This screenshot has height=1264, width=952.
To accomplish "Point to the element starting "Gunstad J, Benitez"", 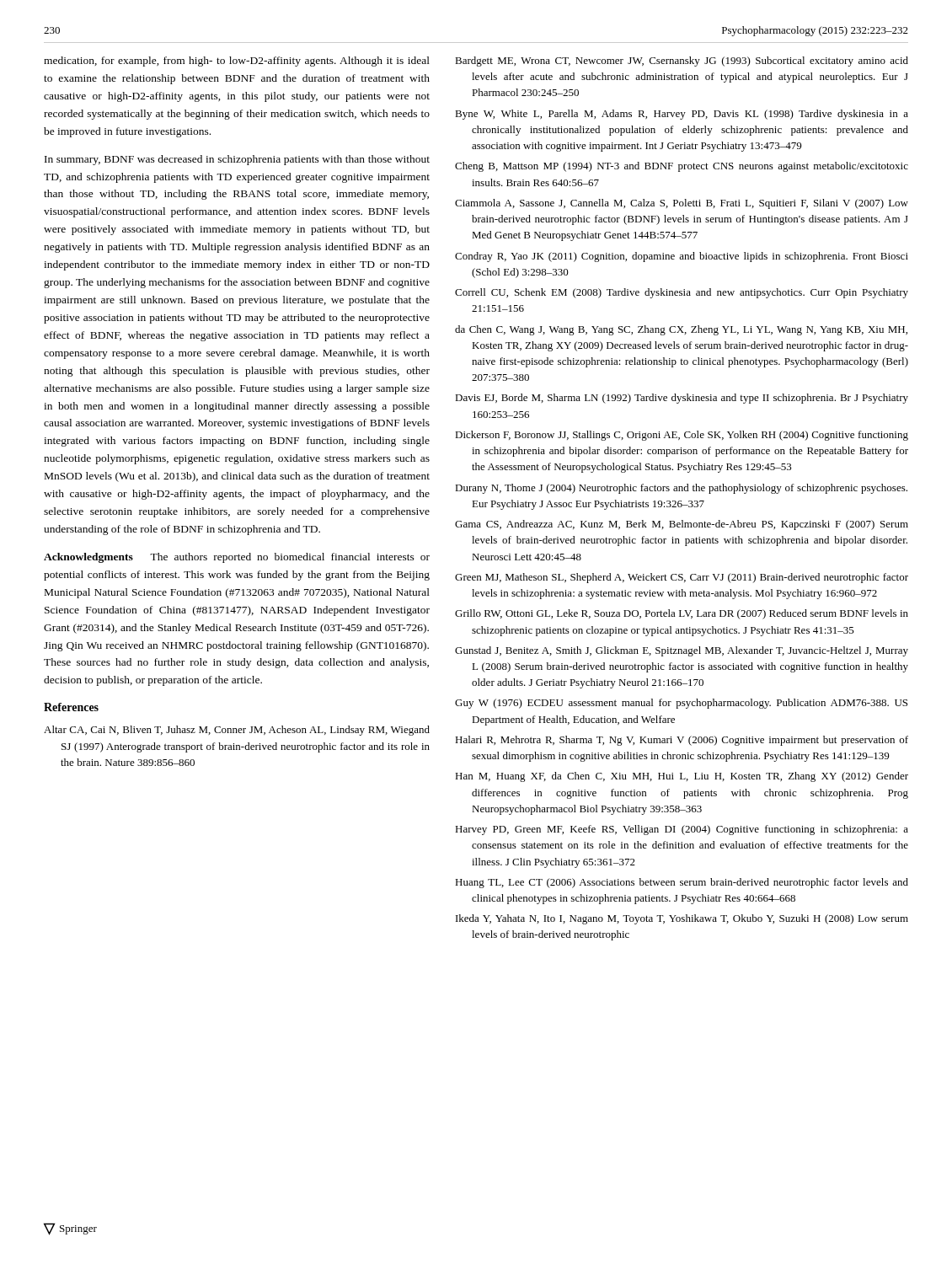I will [x=682, y=666].
